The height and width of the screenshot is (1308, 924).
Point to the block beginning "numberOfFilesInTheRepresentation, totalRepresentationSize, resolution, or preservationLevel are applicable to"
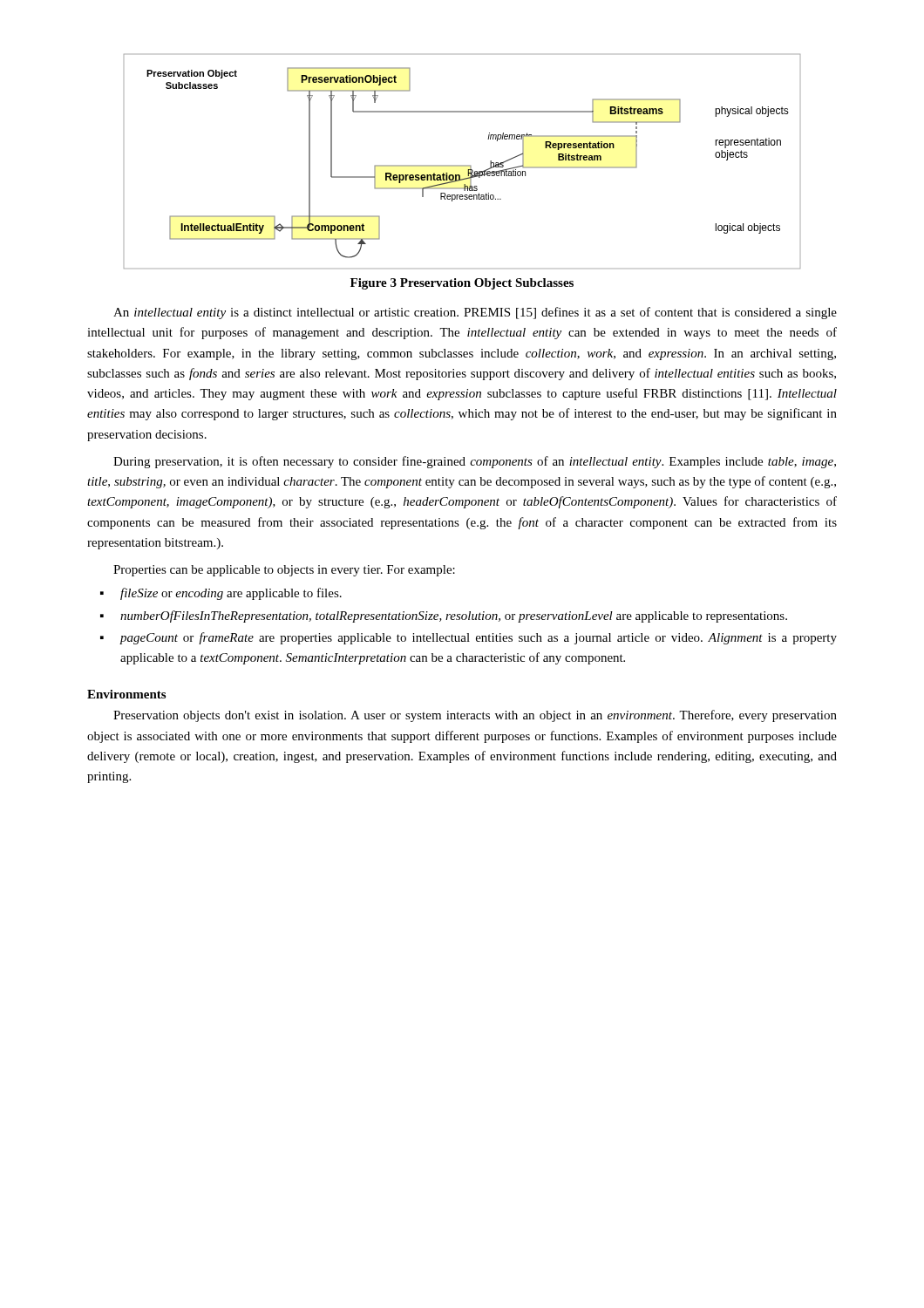454,615
